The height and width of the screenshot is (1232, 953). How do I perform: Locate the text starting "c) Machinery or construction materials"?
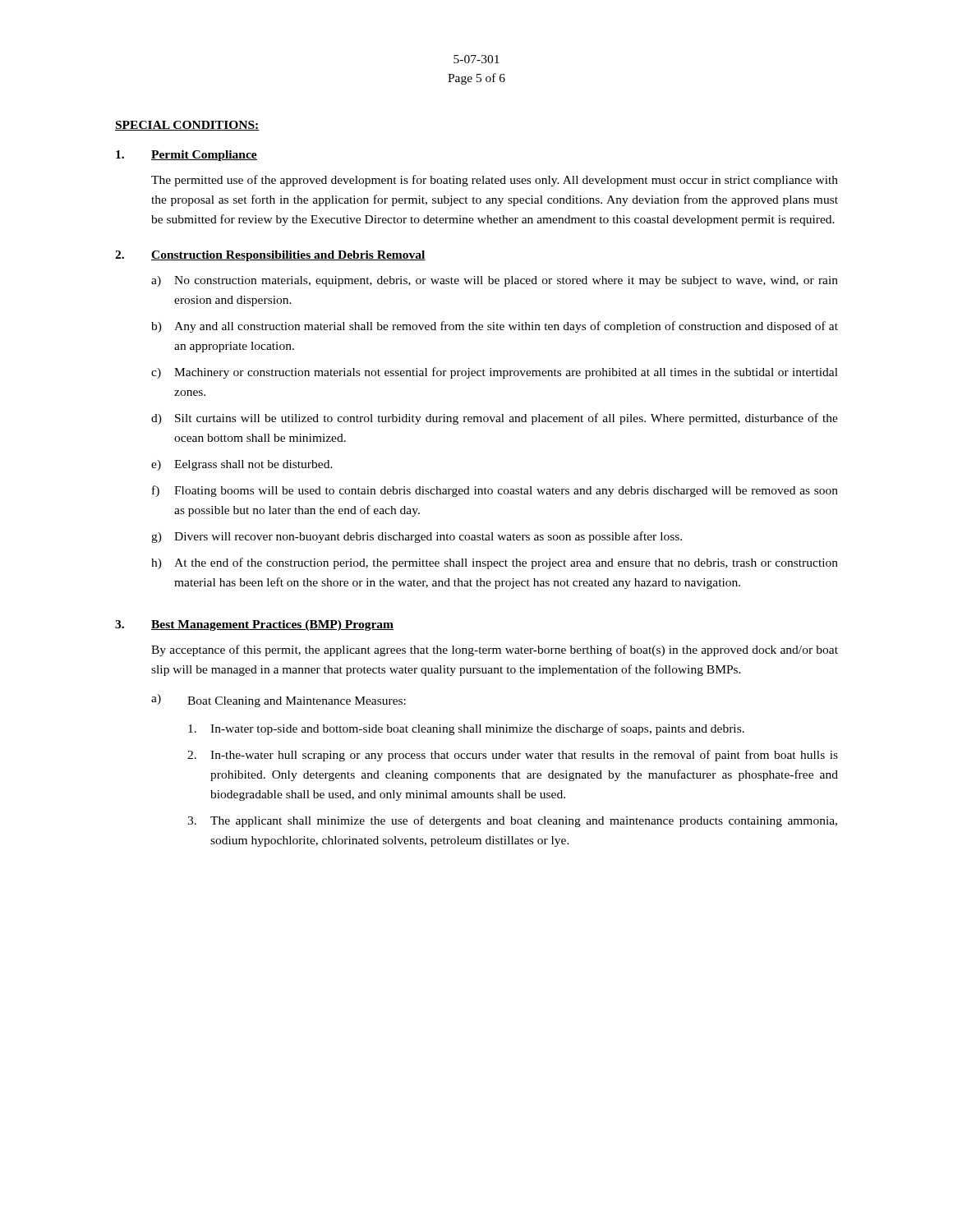tap(495, 382)
